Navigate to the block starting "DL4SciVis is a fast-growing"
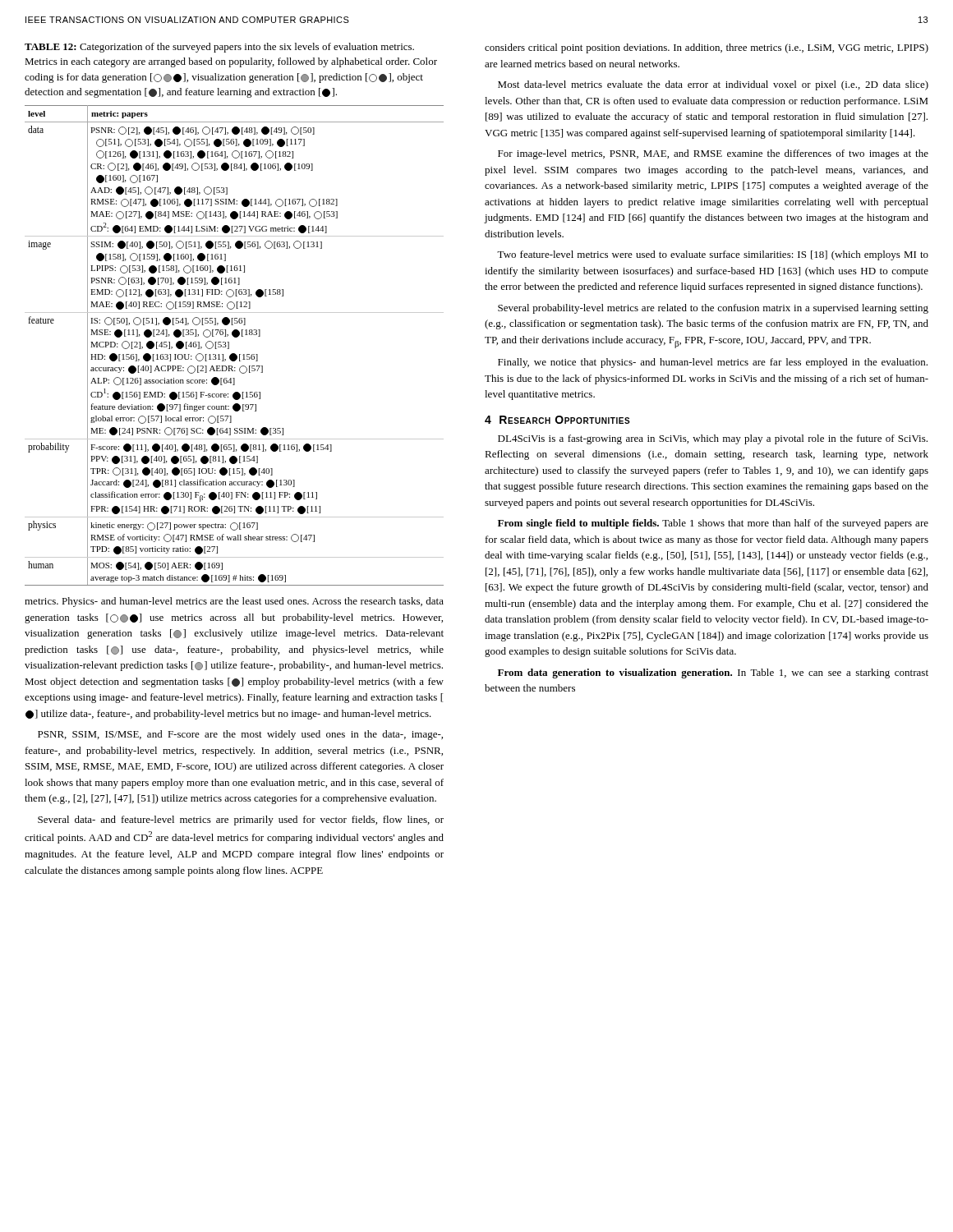This screenshot has height=1232, width=953. [x=707, y=470]
